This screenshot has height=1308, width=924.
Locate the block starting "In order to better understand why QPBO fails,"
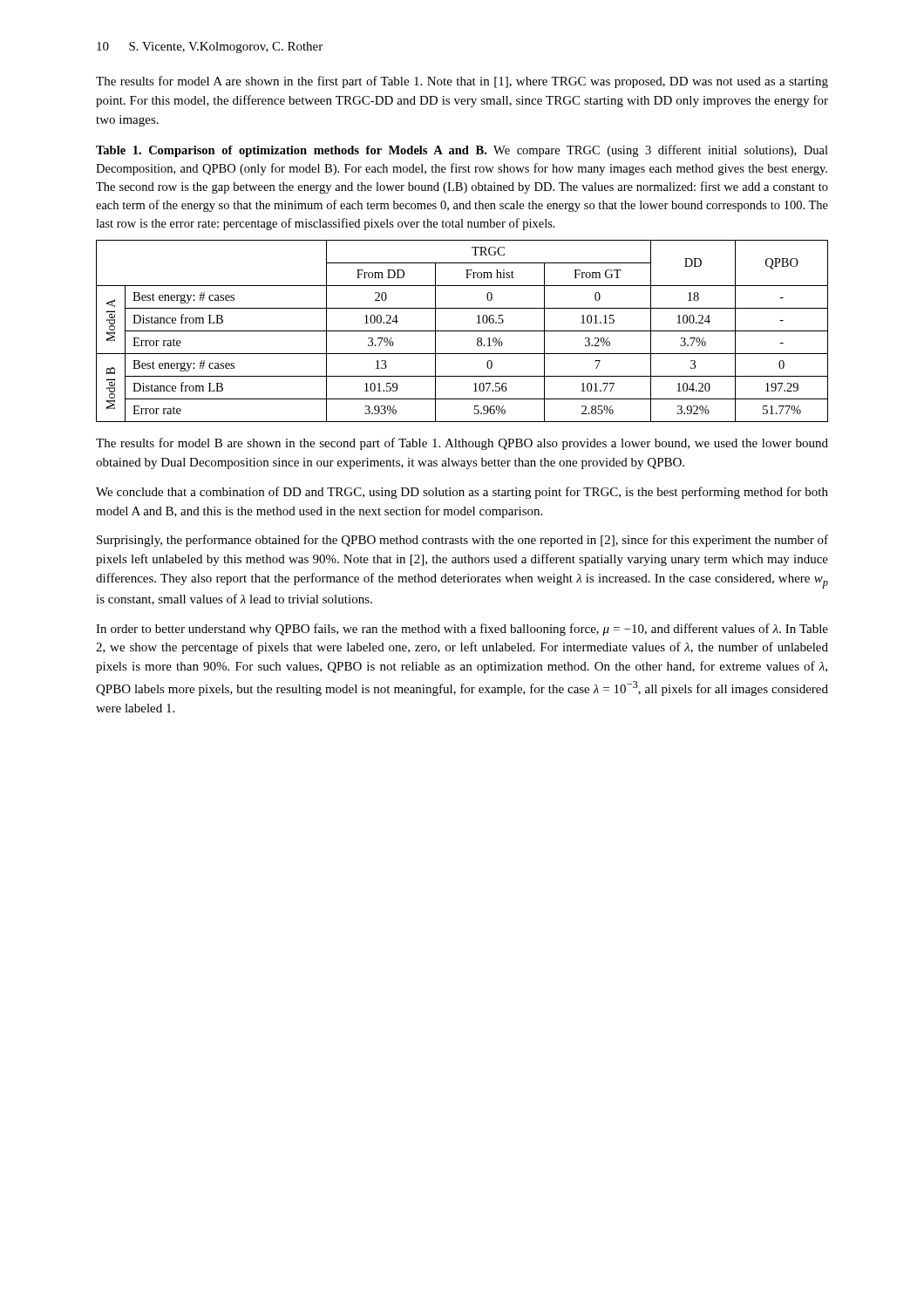point(462,669)
